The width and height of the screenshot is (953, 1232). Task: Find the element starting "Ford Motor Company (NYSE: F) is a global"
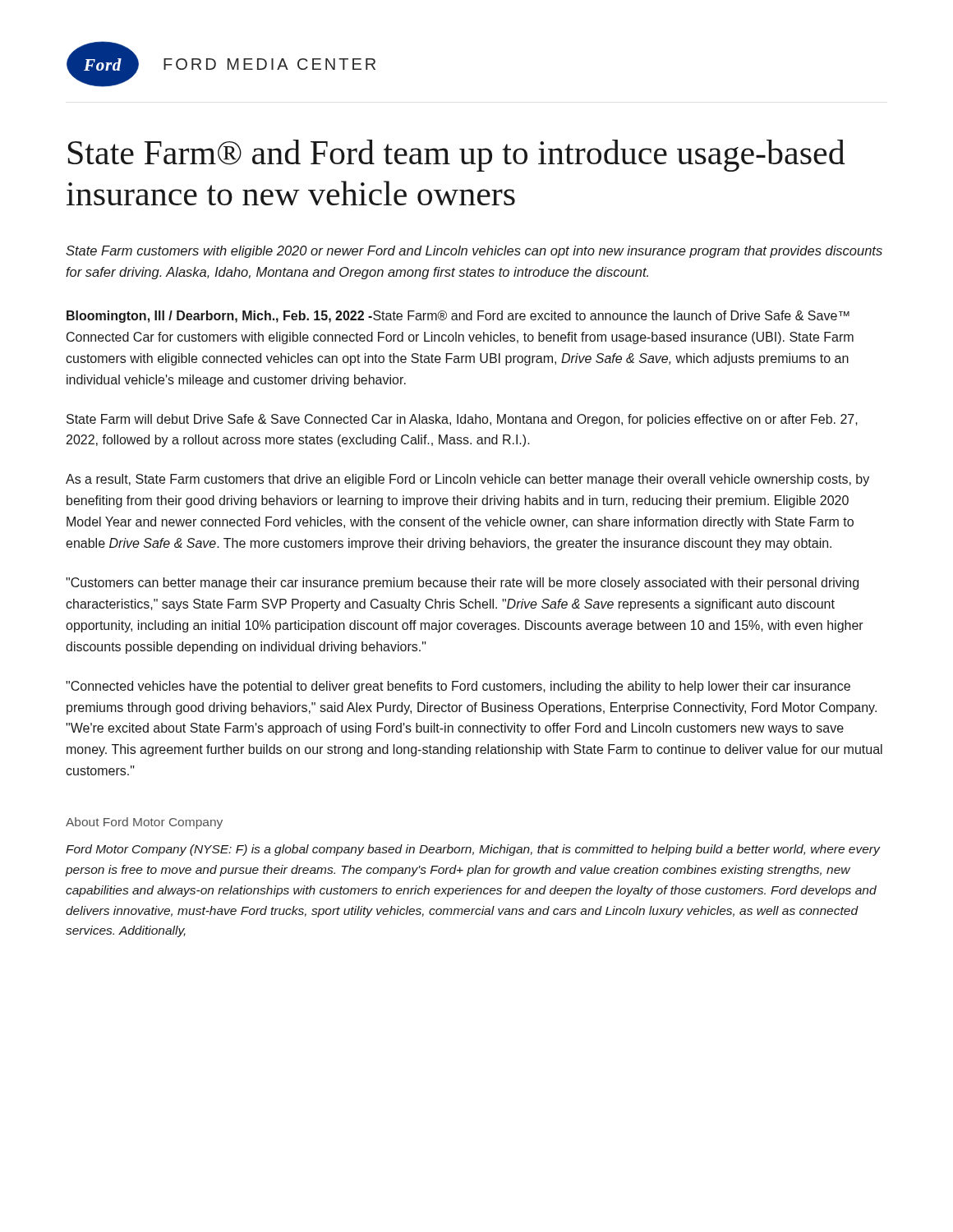473,890
